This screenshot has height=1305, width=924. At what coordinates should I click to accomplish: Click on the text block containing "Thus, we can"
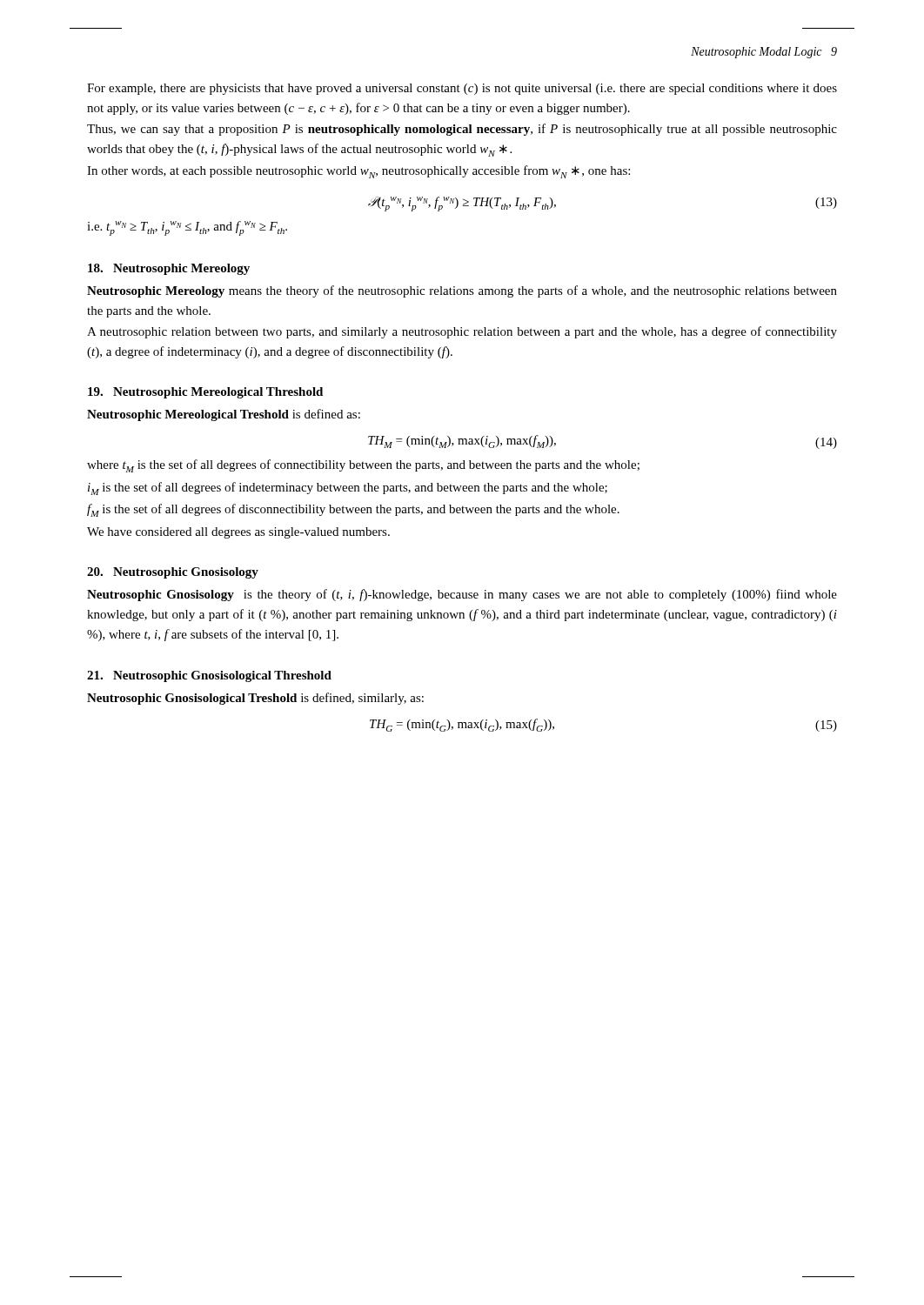point(462,140)
